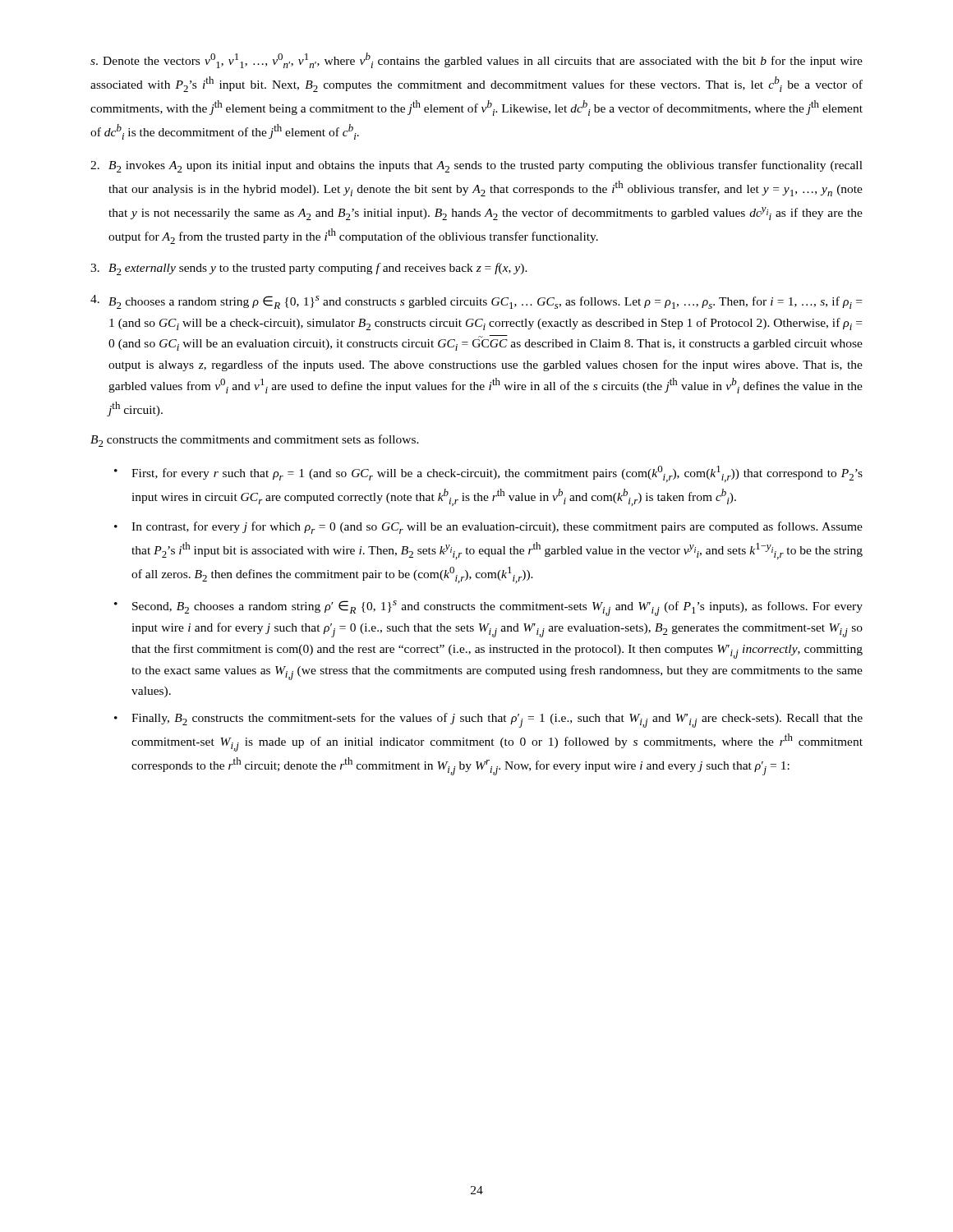Viewport: 953px width, 1232px height.
Task: Point to the passage starting "4. B2 chooses"
Action: tap(476, 354)
